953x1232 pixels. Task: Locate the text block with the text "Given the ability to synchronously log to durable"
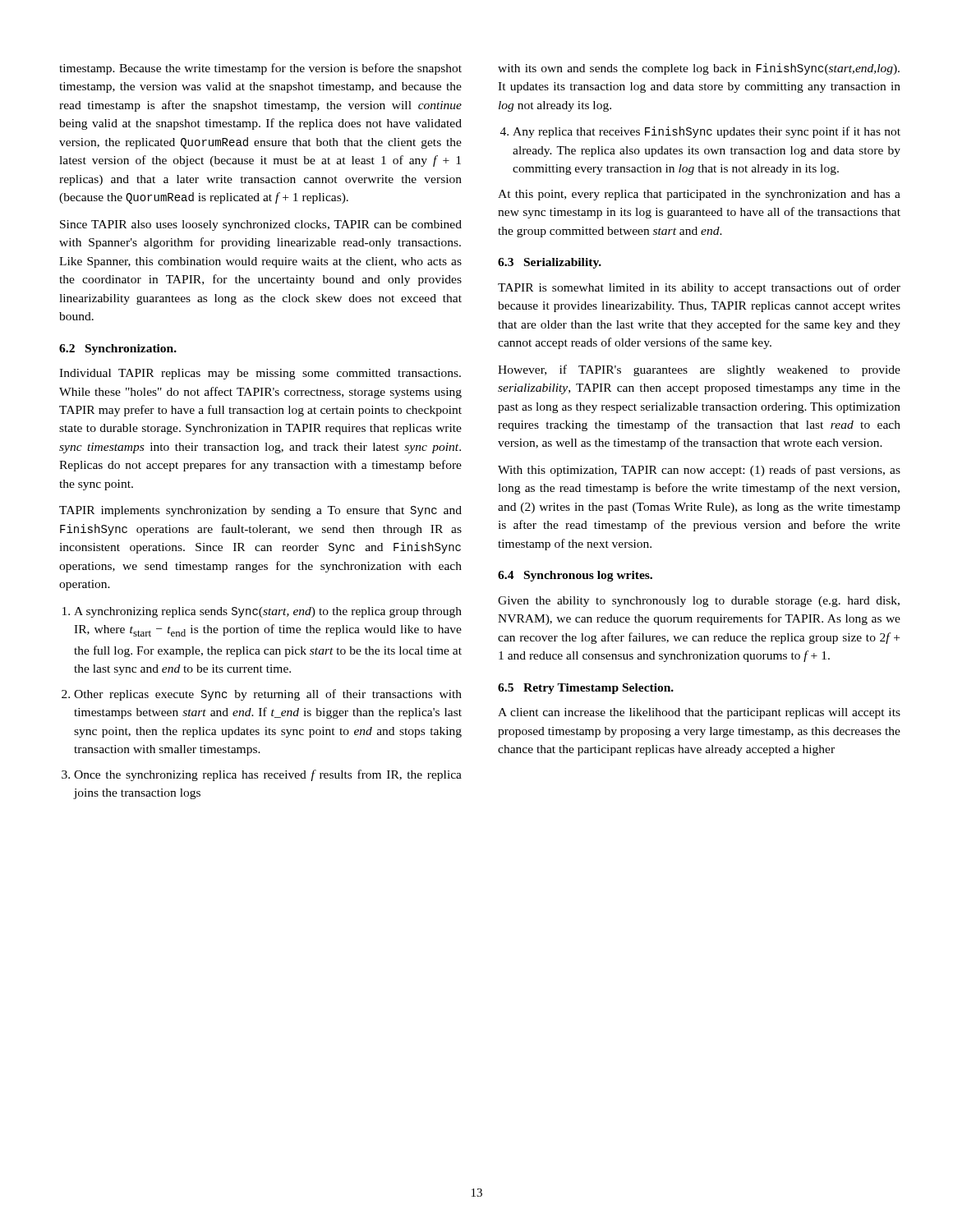[699, 628]
